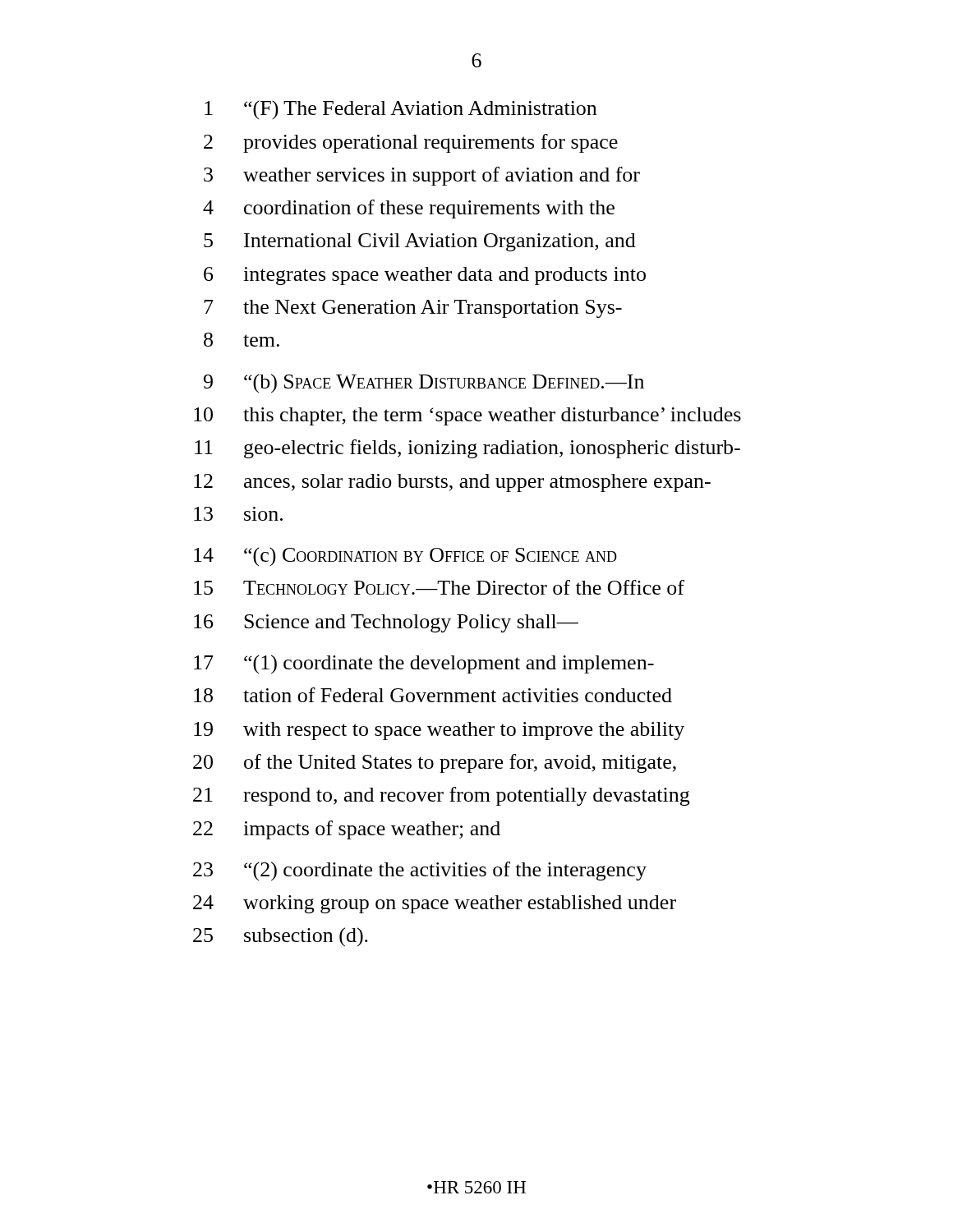The height and width of the screenshot is (1232, 953).
Task: Find the region starting "14 “(c) Coordination"
Action: coord(493,589)
